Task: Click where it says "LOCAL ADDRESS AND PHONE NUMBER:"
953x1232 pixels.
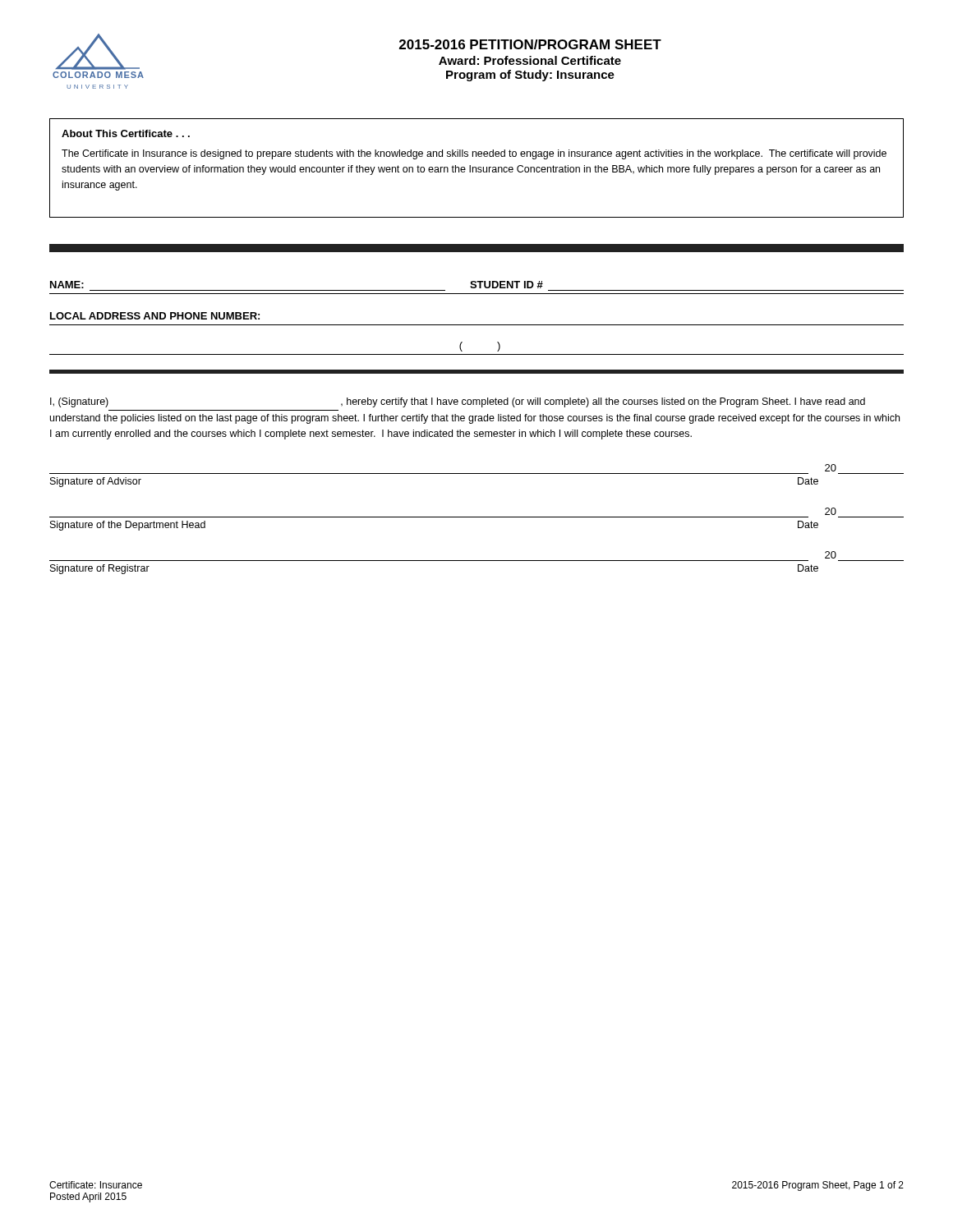Action: click(476, 315)
